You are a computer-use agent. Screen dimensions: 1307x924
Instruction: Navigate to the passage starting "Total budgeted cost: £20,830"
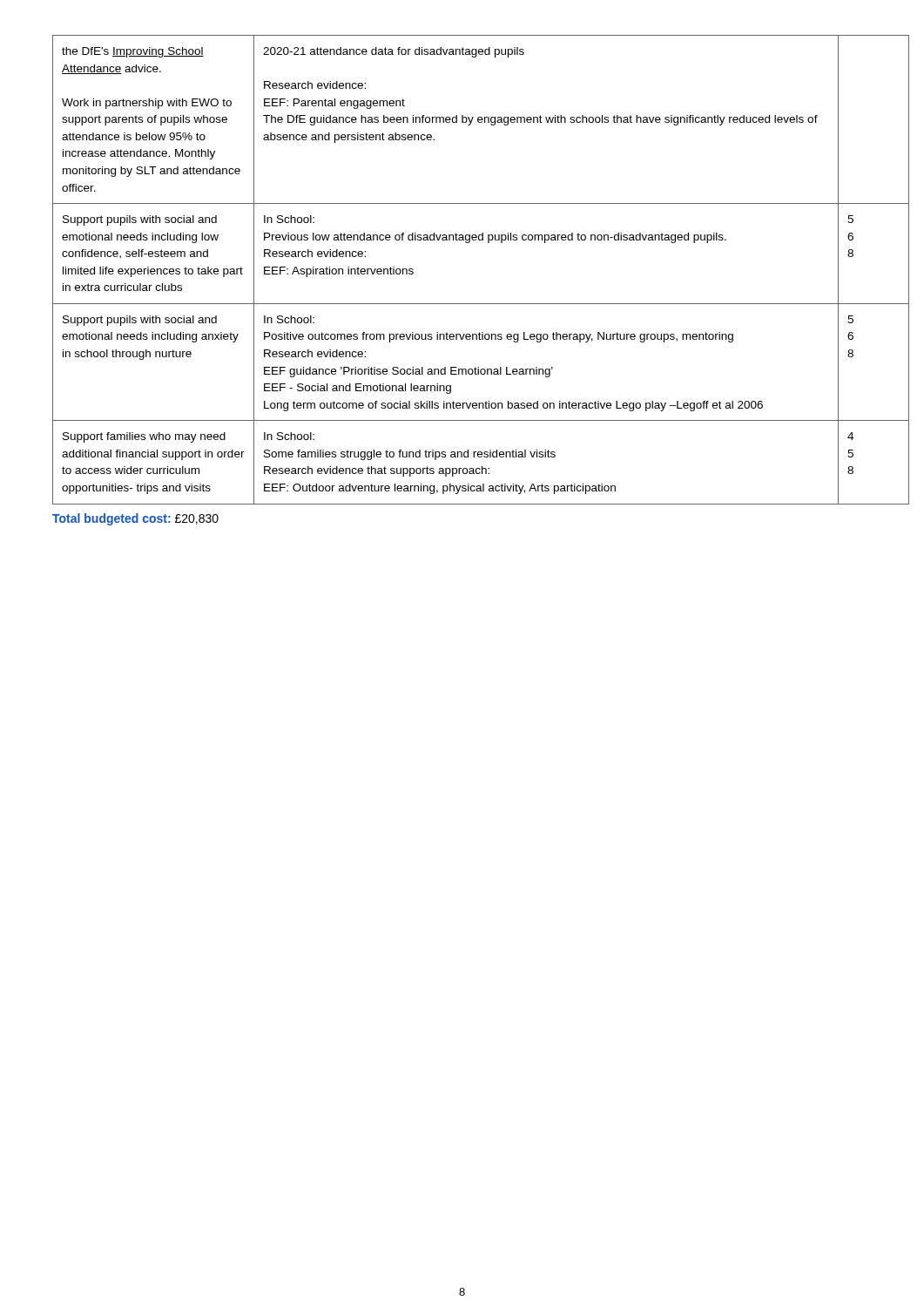pos(136,518)
